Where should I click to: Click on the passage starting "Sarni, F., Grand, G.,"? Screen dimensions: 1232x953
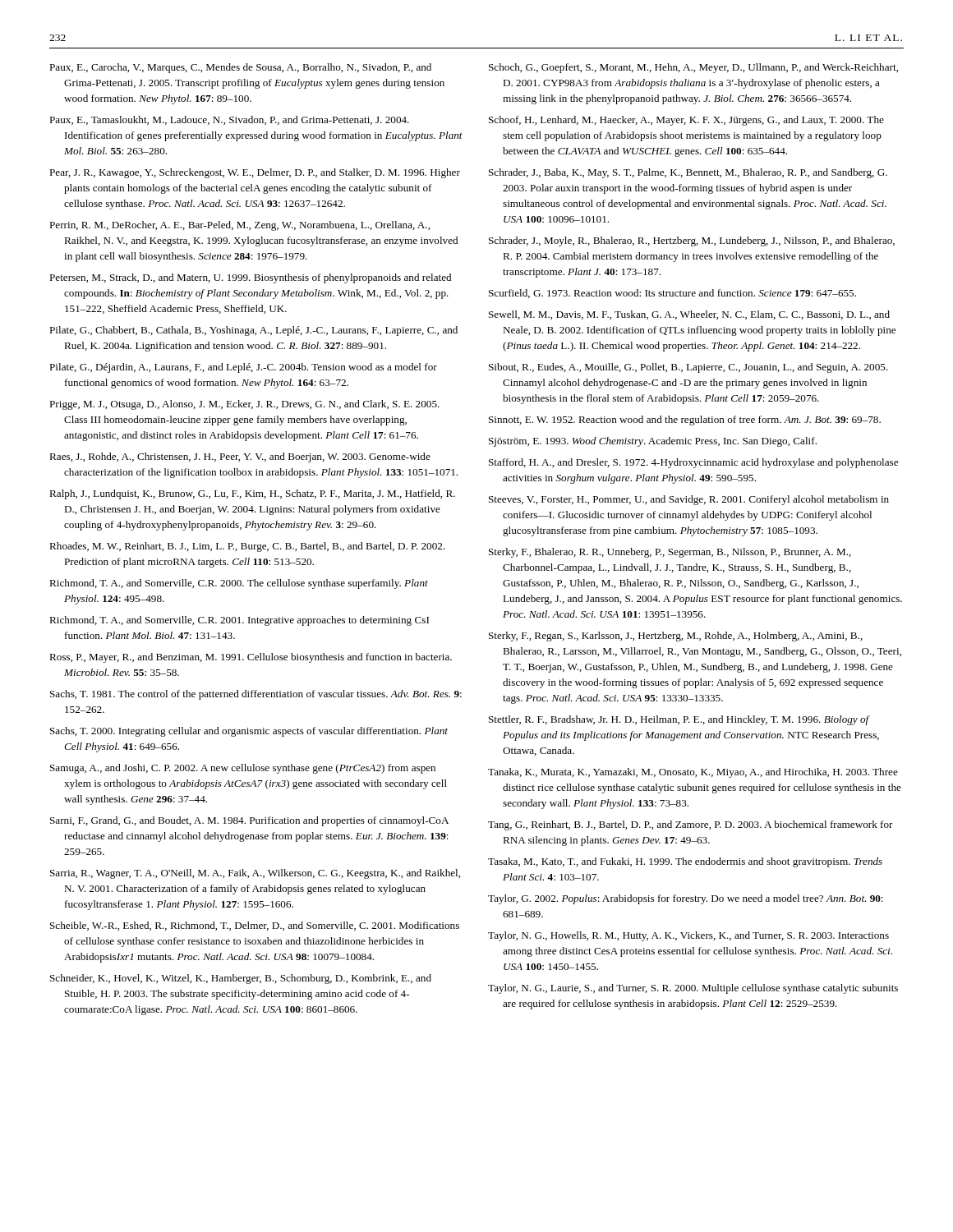(249, 836)
